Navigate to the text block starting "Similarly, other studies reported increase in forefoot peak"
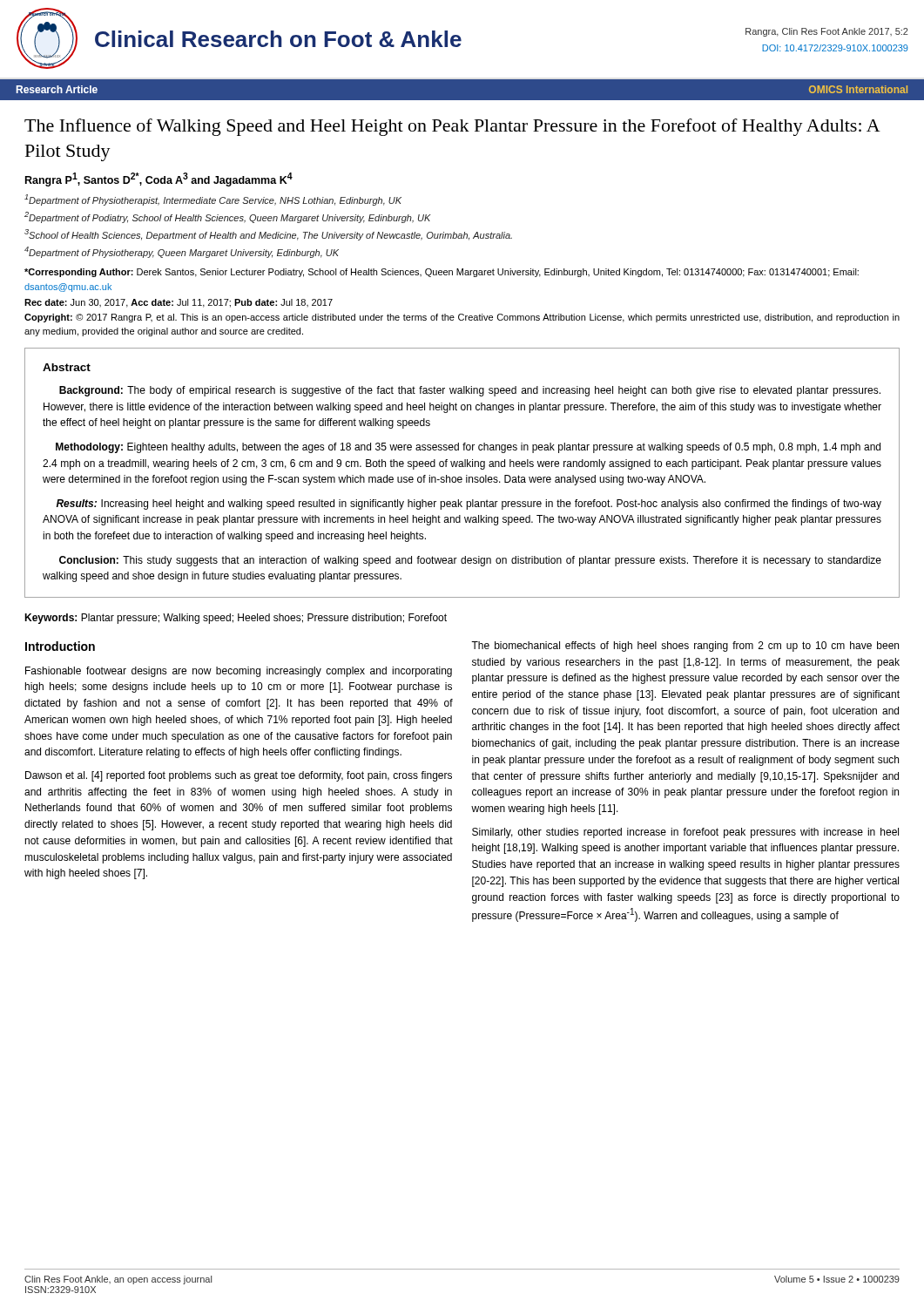Screen dimensions: 1307x924 [686, 874]
